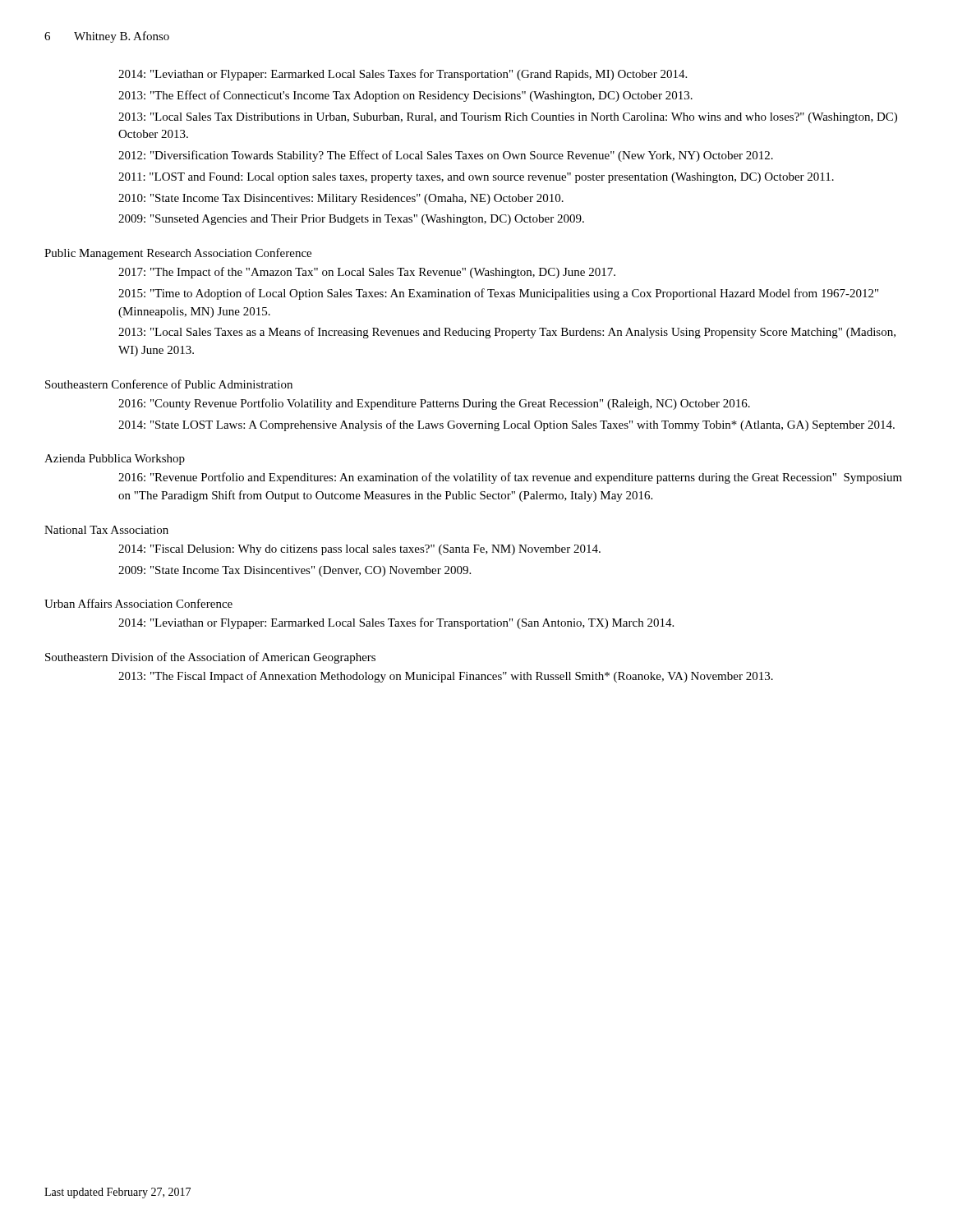Find the list item that reads "2009: "State Income Tax Disincentives""
The width and height of the screenshot is (953, 1232).
[x=295, y=570]
